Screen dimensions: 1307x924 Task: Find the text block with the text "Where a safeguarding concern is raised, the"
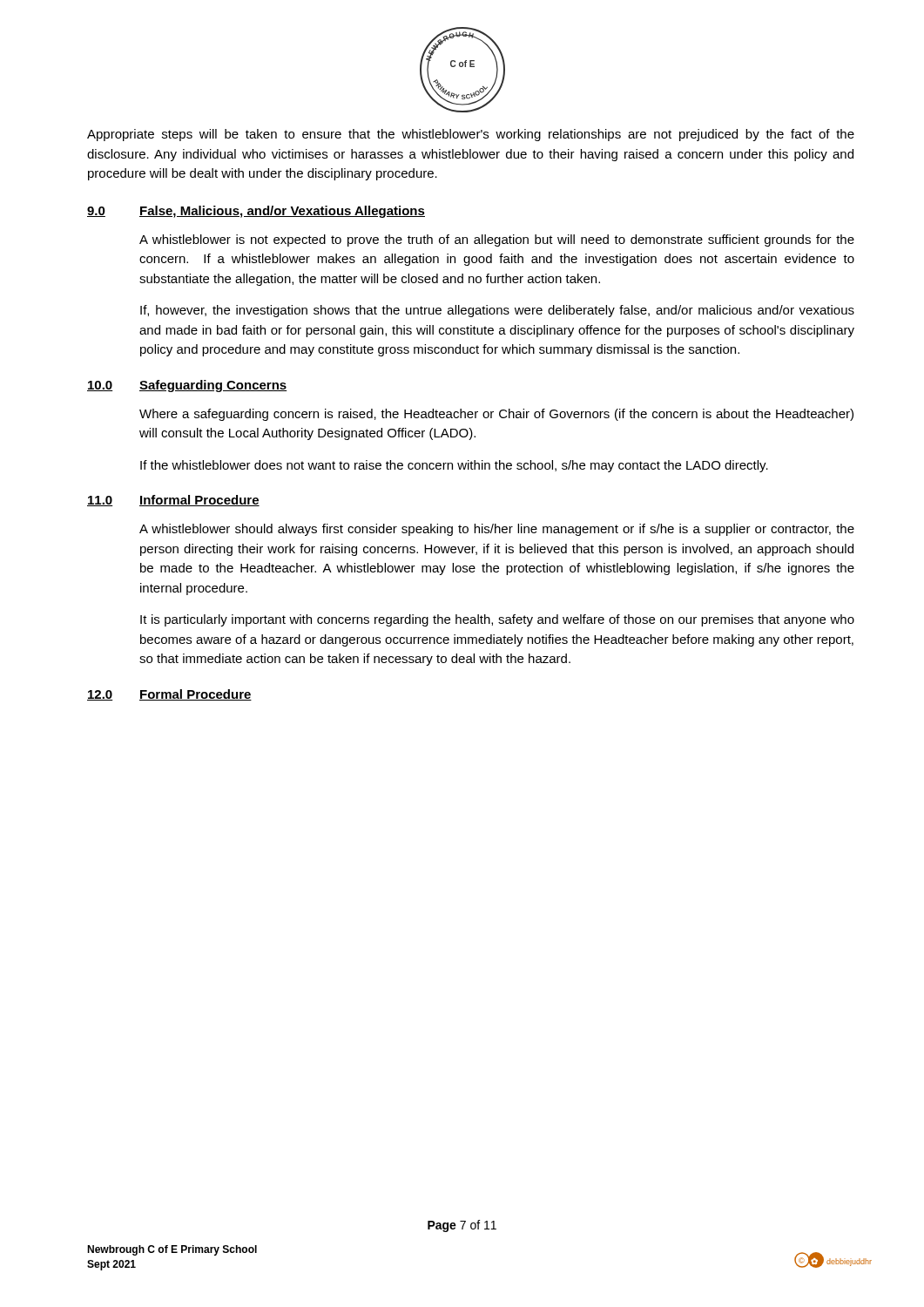[x=497, y=423]
